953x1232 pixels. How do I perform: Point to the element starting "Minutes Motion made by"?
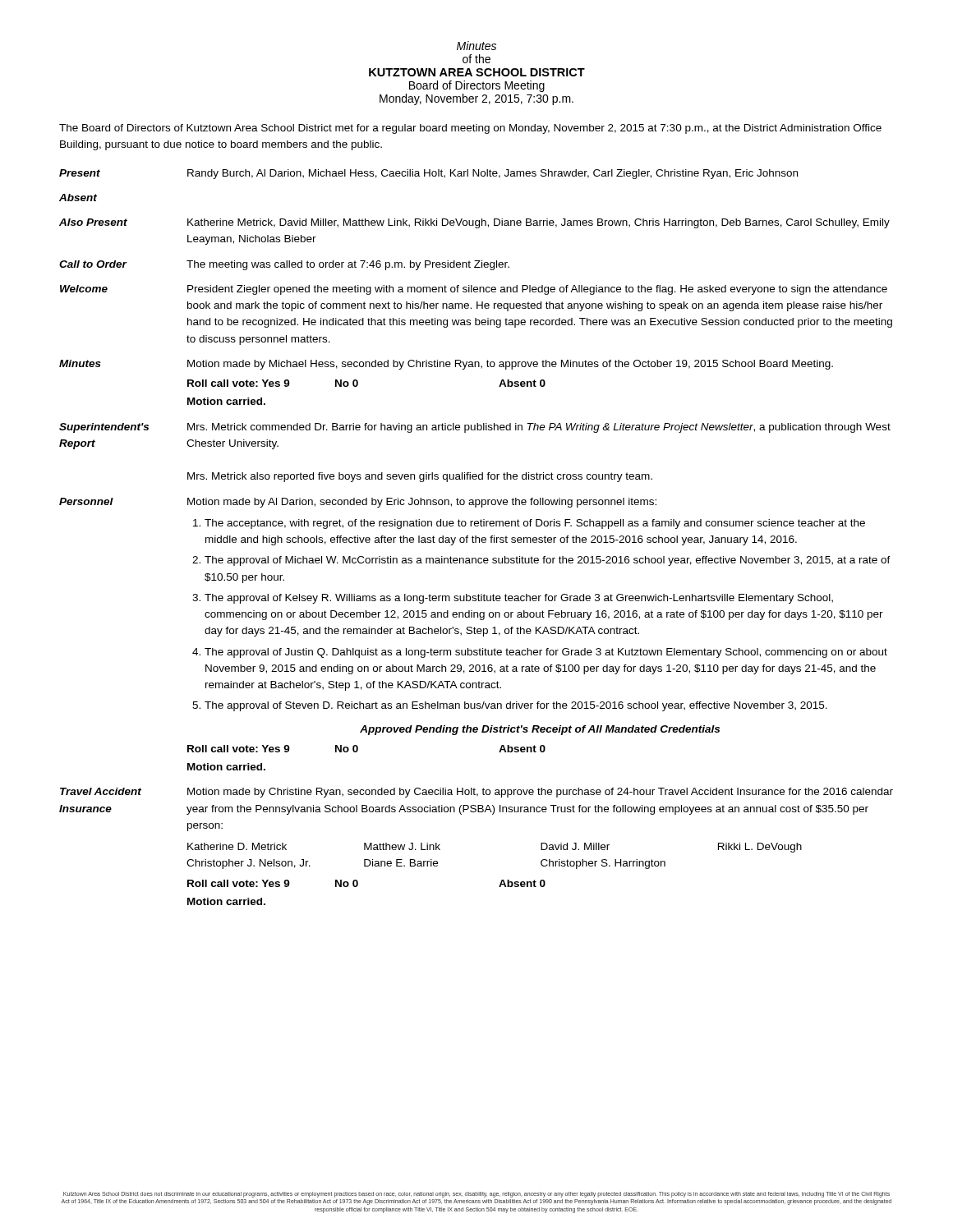click(446, 365)
